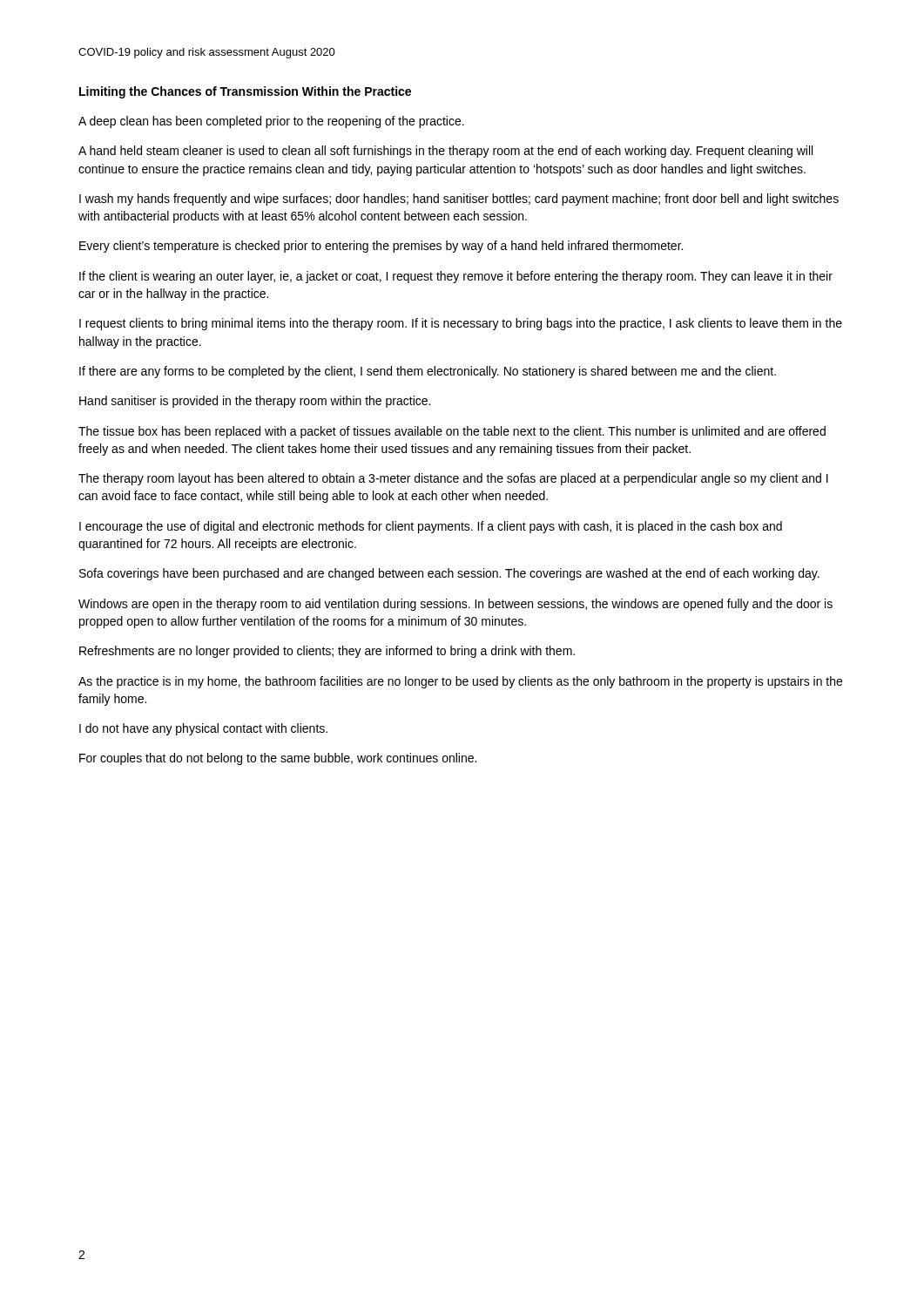Viewport: 924px width, 1307px height.
Task: Find the text starting "The tissue box has been replaced"
Action: (452, 440)
